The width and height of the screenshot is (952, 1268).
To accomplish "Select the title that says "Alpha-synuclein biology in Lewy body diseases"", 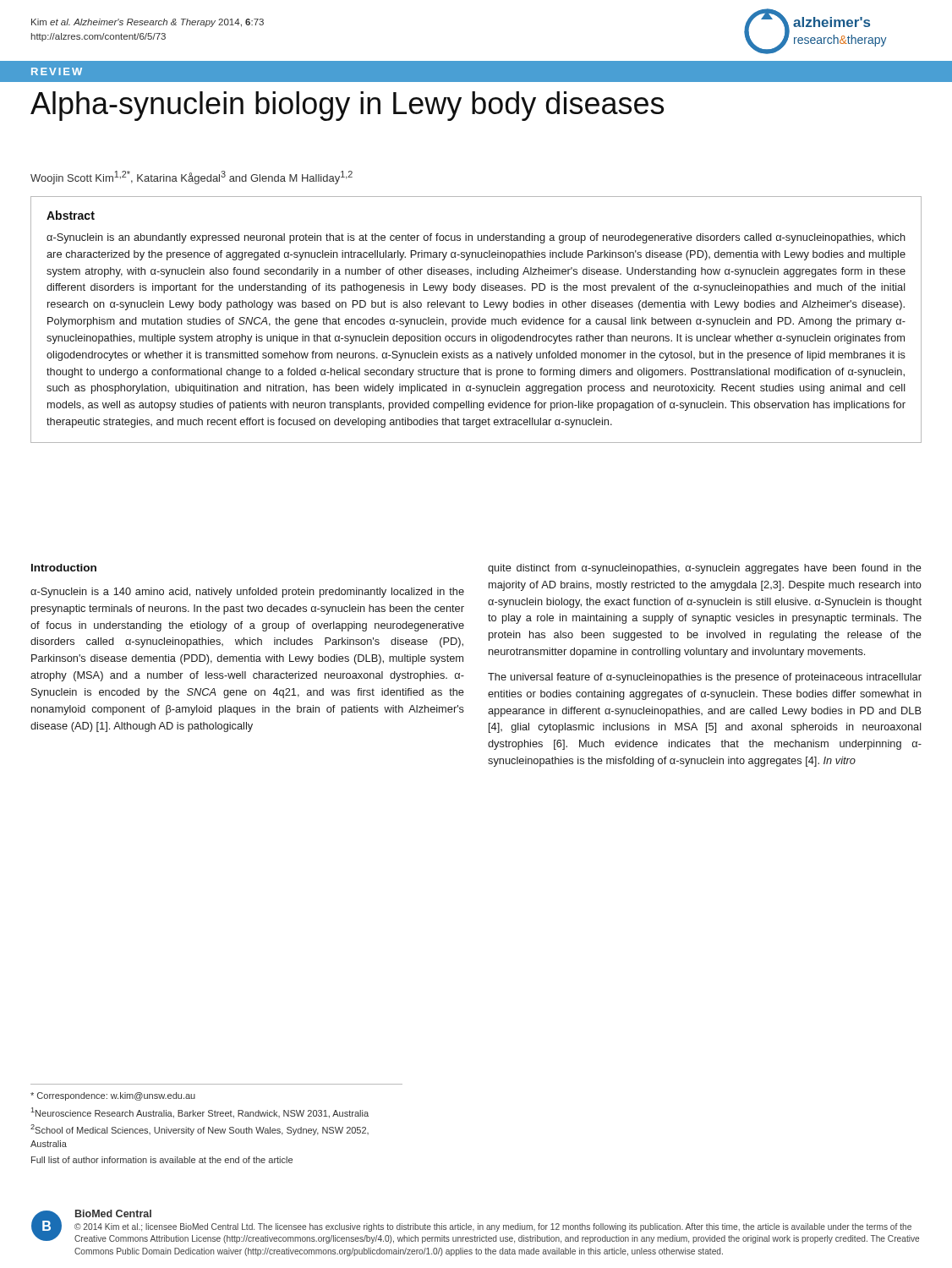I will [476, 104].
